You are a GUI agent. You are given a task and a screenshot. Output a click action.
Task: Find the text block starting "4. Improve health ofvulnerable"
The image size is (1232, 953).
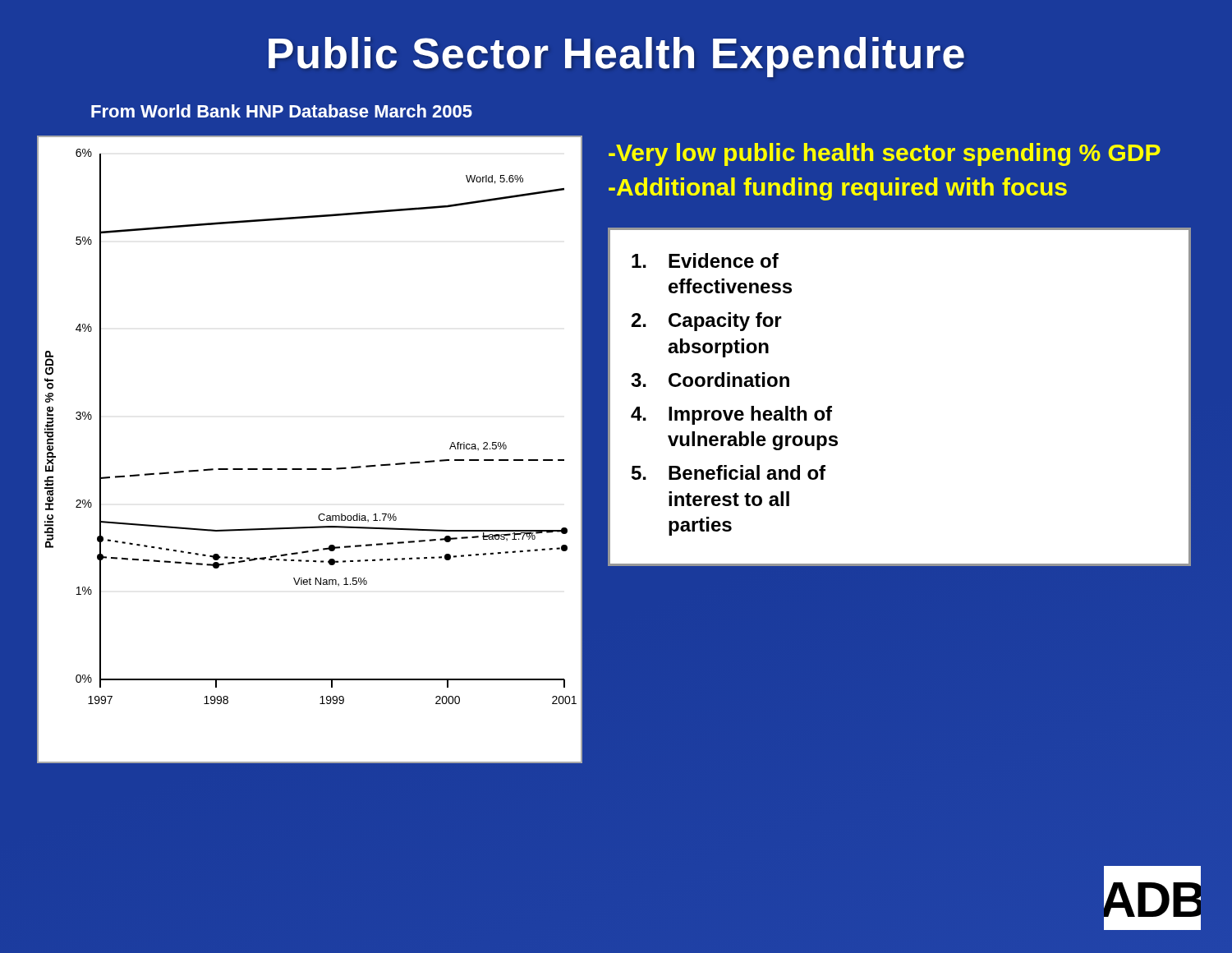click(735, 426)
